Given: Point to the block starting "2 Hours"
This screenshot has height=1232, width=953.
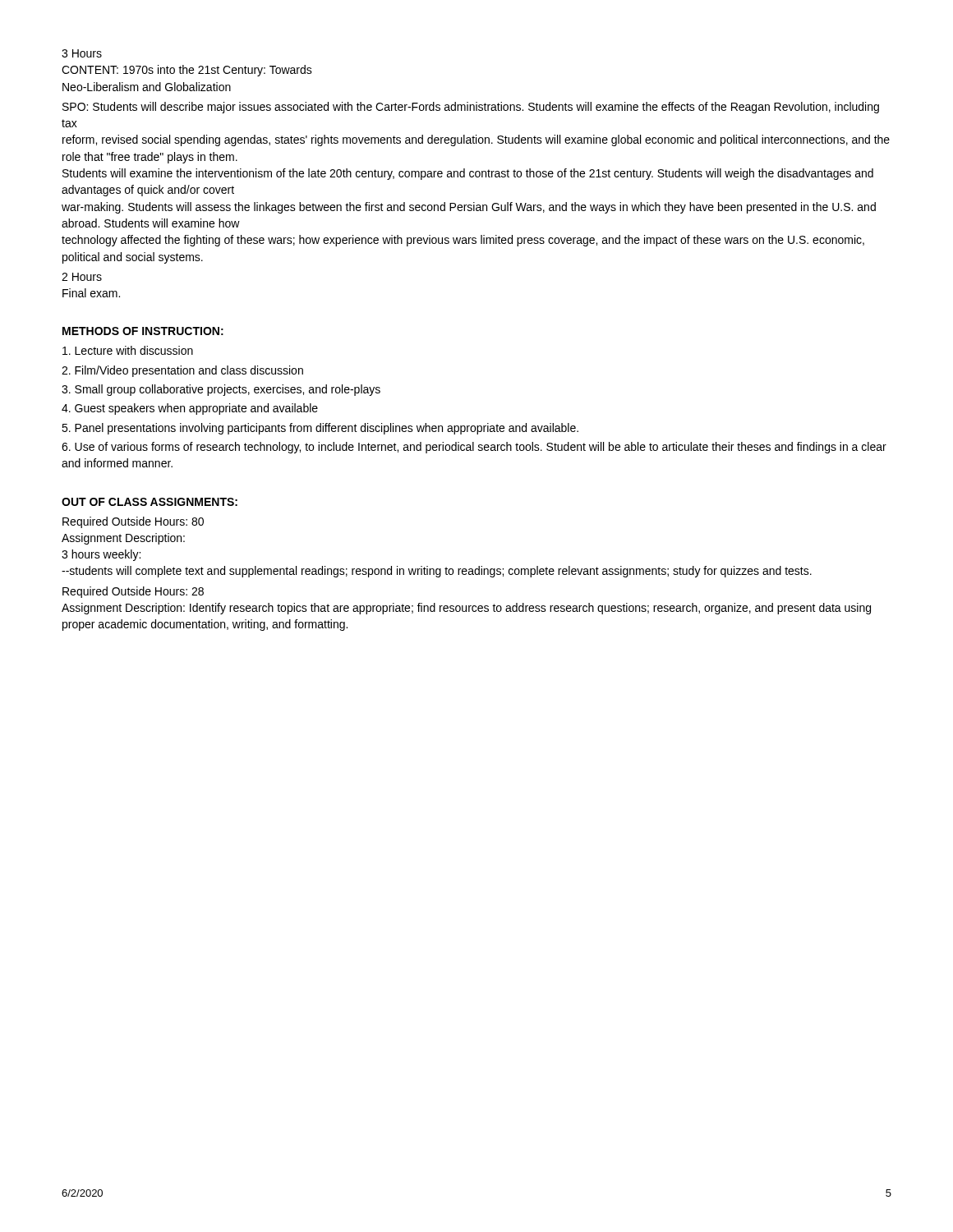Looking at the screenshot, I should (x=82, y=277).
